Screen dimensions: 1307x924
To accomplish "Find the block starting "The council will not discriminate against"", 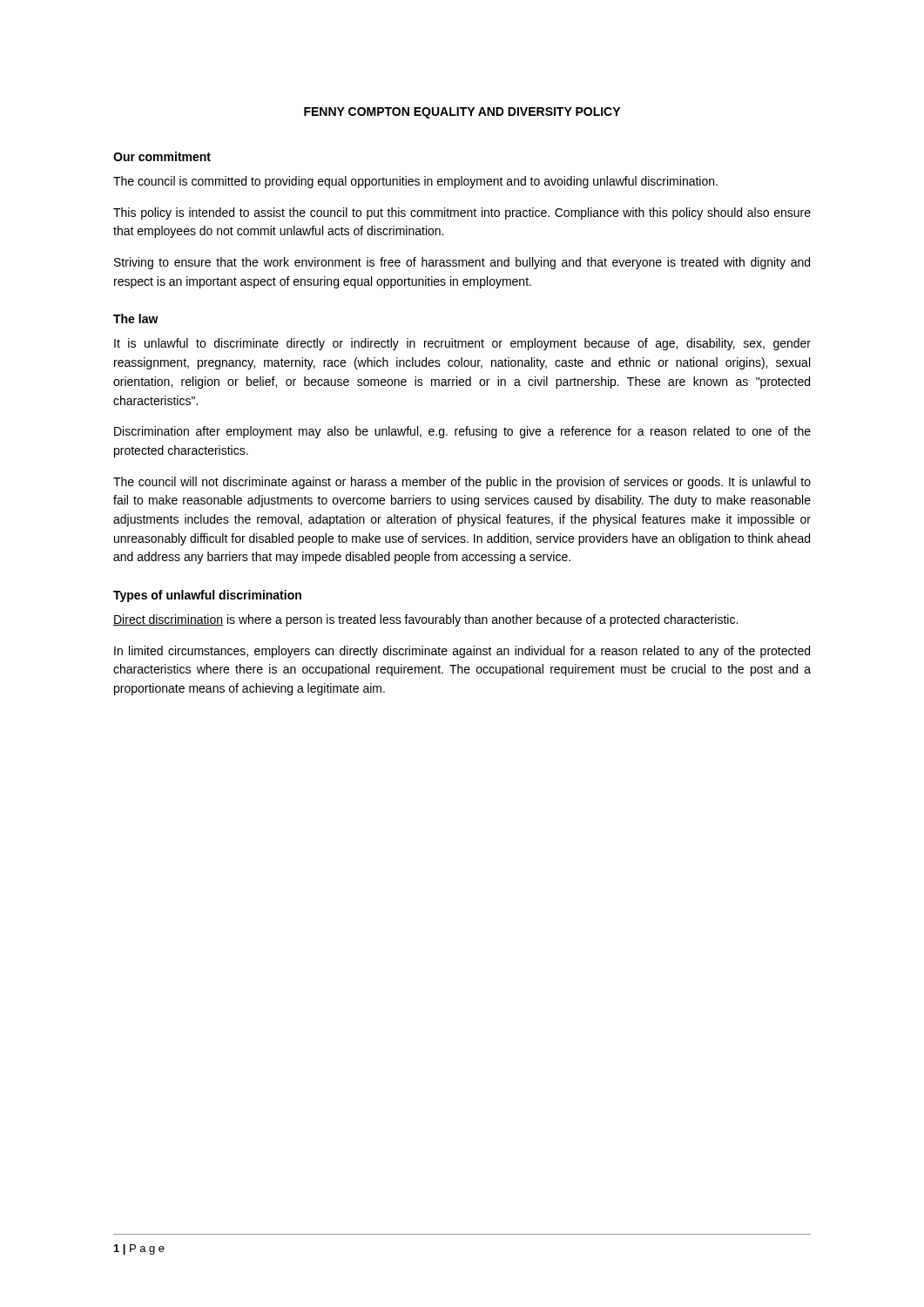I will 462,519.
